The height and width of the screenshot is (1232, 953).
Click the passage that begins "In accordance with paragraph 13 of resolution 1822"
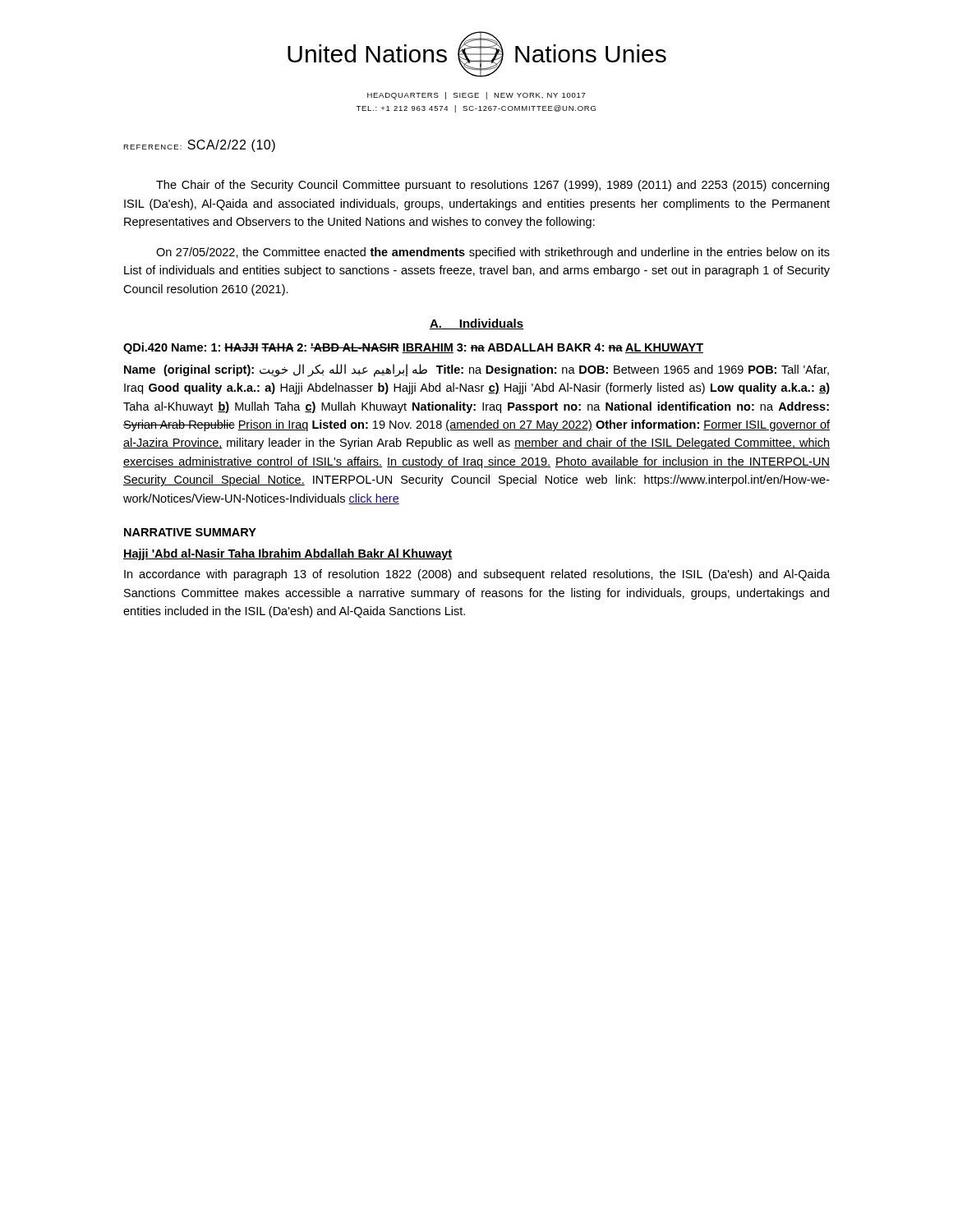[x=476, y=593]
